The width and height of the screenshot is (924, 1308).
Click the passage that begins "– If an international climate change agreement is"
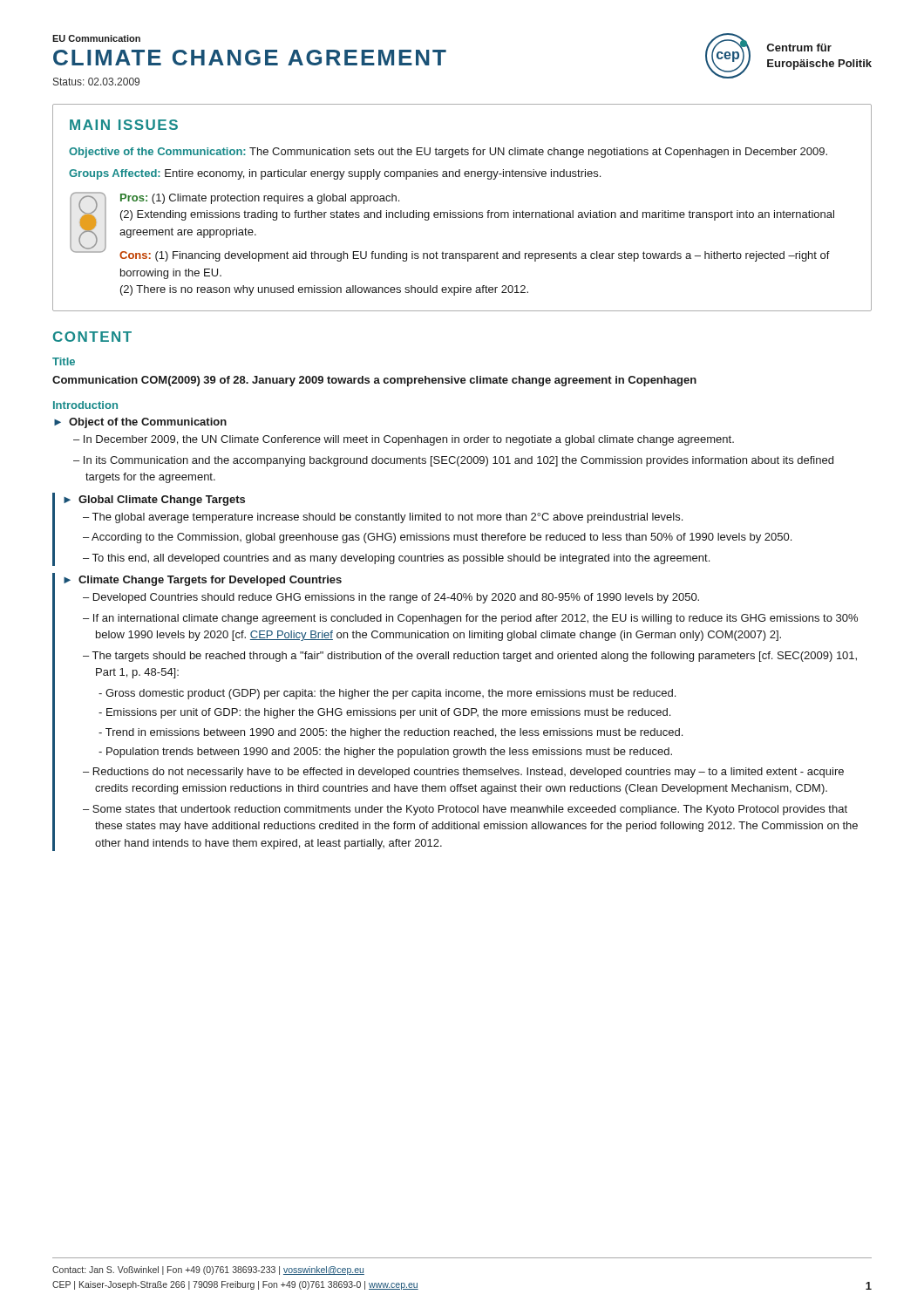471,626
